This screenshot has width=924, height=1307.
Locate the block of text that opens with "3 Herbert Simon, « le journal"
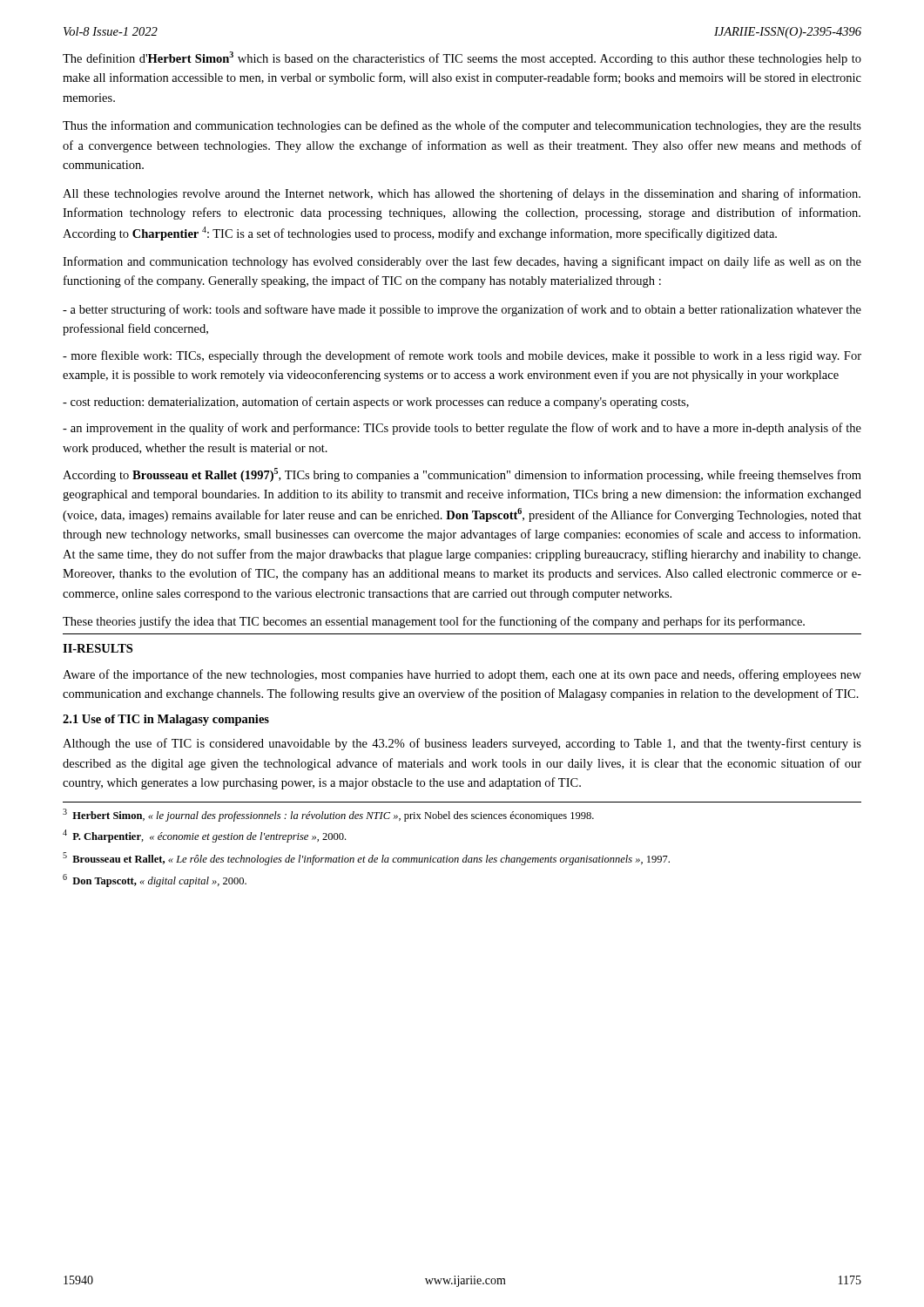point(329,814)
